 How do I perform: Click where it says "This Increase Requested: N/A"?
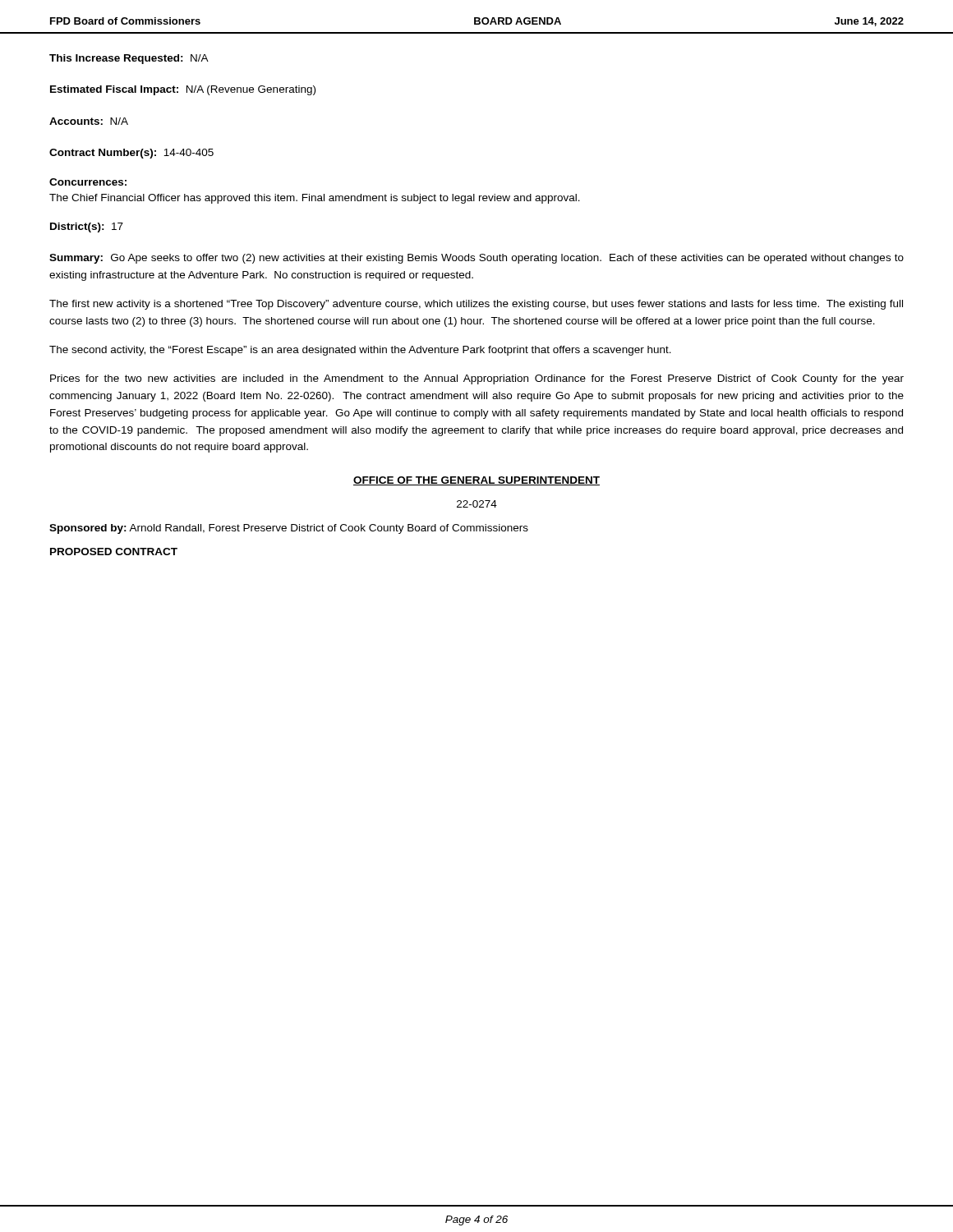coord(129,58)
